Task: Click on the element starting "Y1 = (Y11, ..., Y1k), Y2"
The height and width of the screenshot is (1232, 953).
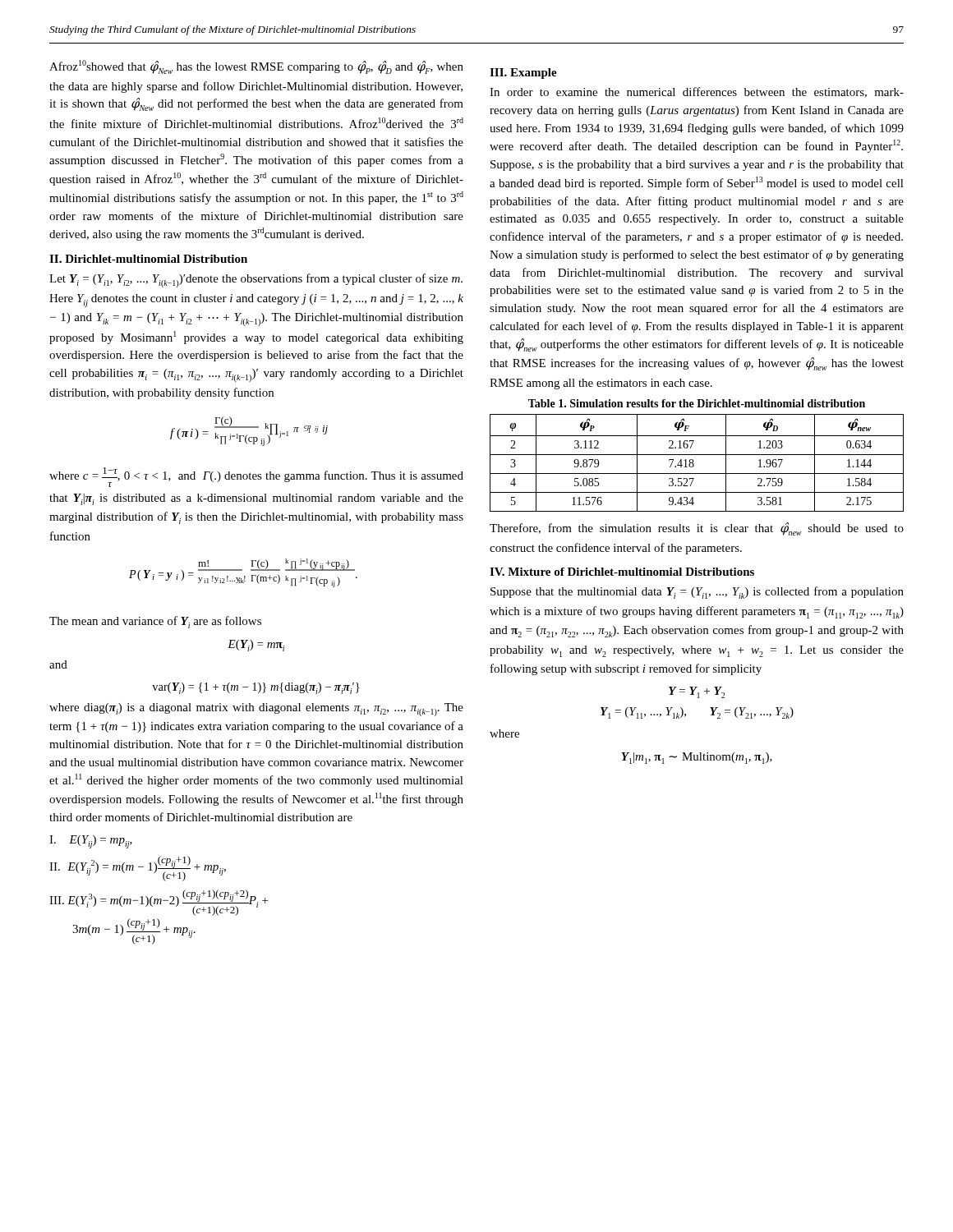Action: click(697, 713)
